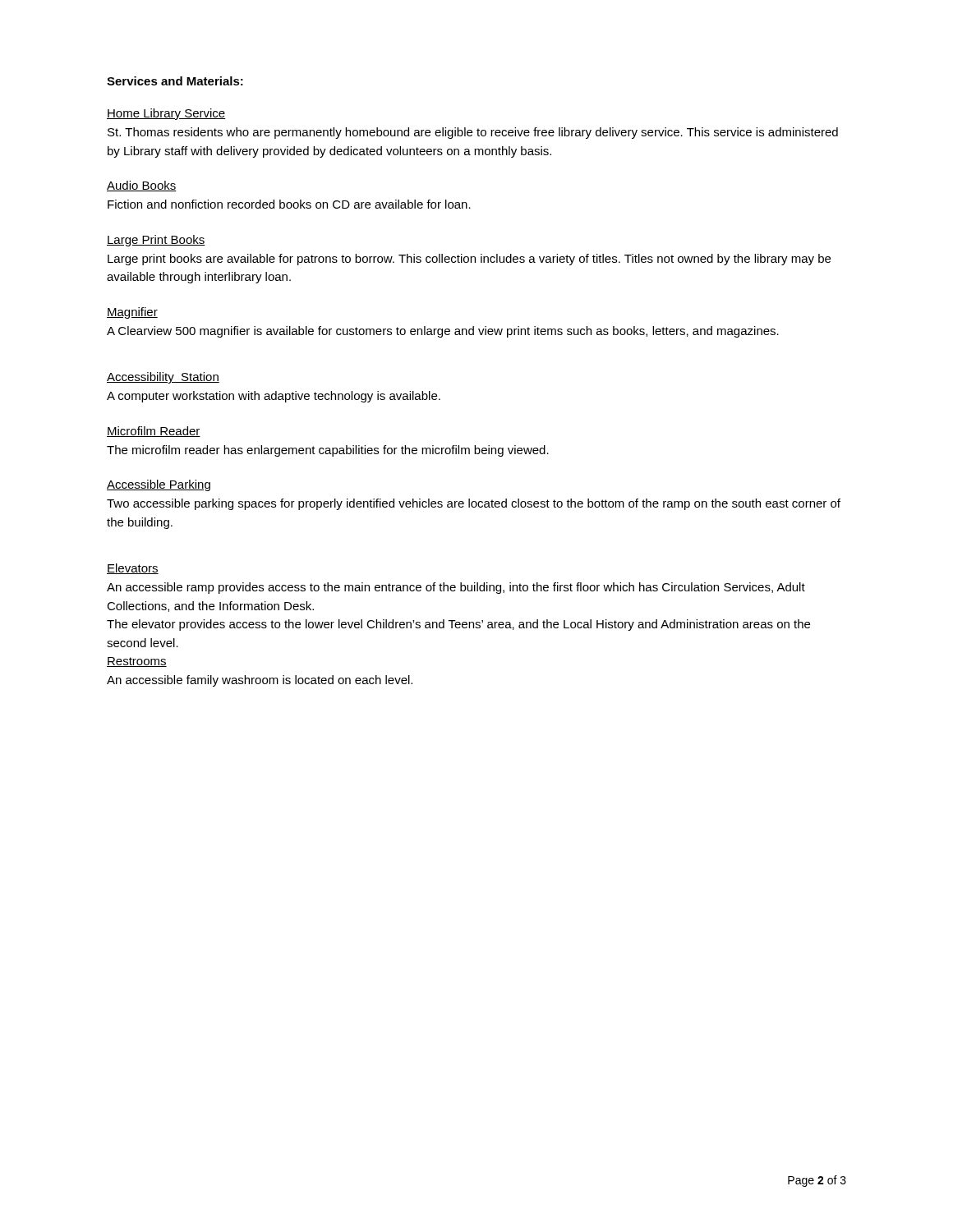Locate the section header that says "Accessibility Station"

pos(163,377)
